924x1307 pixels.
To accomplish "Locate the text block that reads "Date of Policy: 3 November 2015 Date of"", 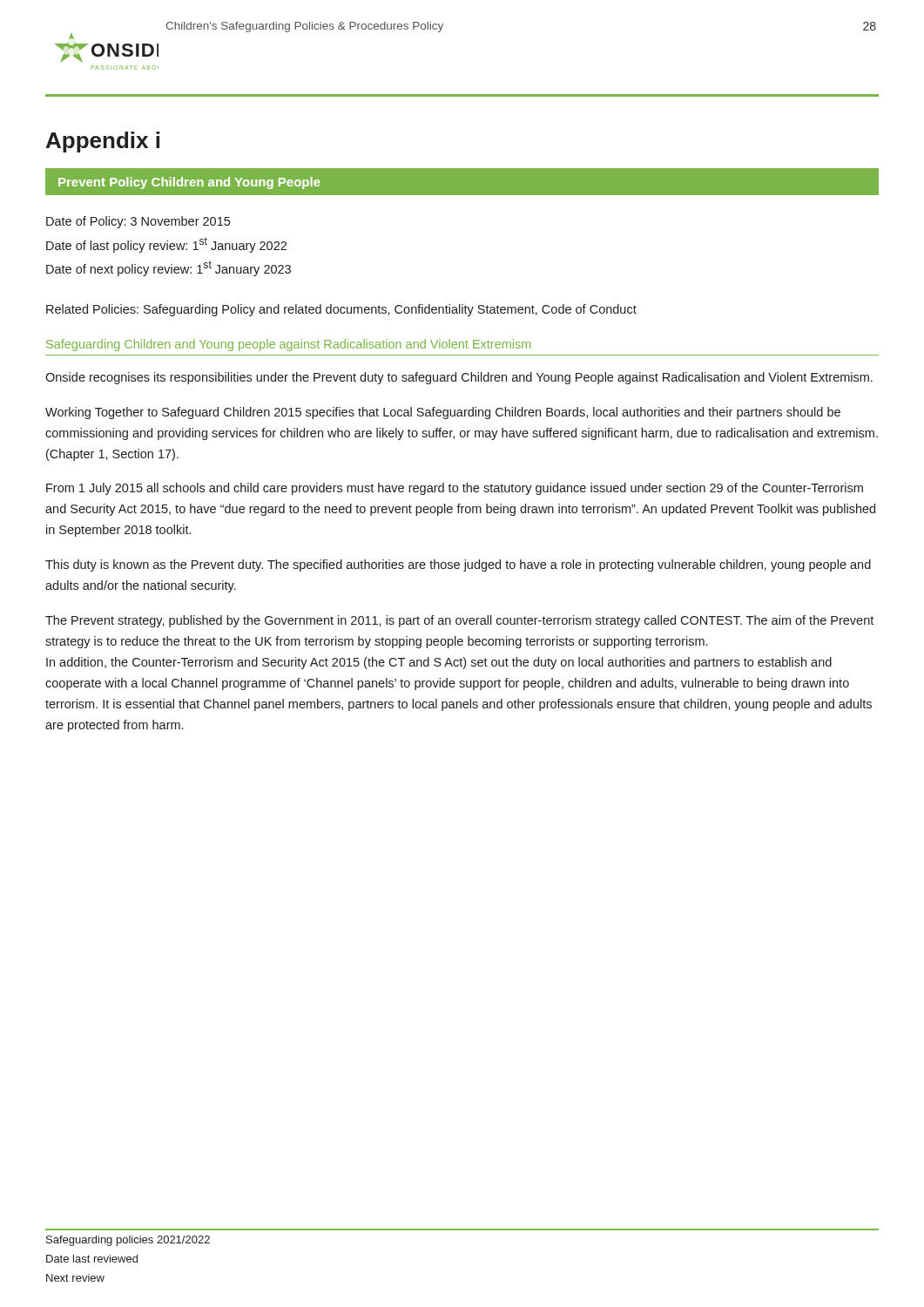I will 168,245.
